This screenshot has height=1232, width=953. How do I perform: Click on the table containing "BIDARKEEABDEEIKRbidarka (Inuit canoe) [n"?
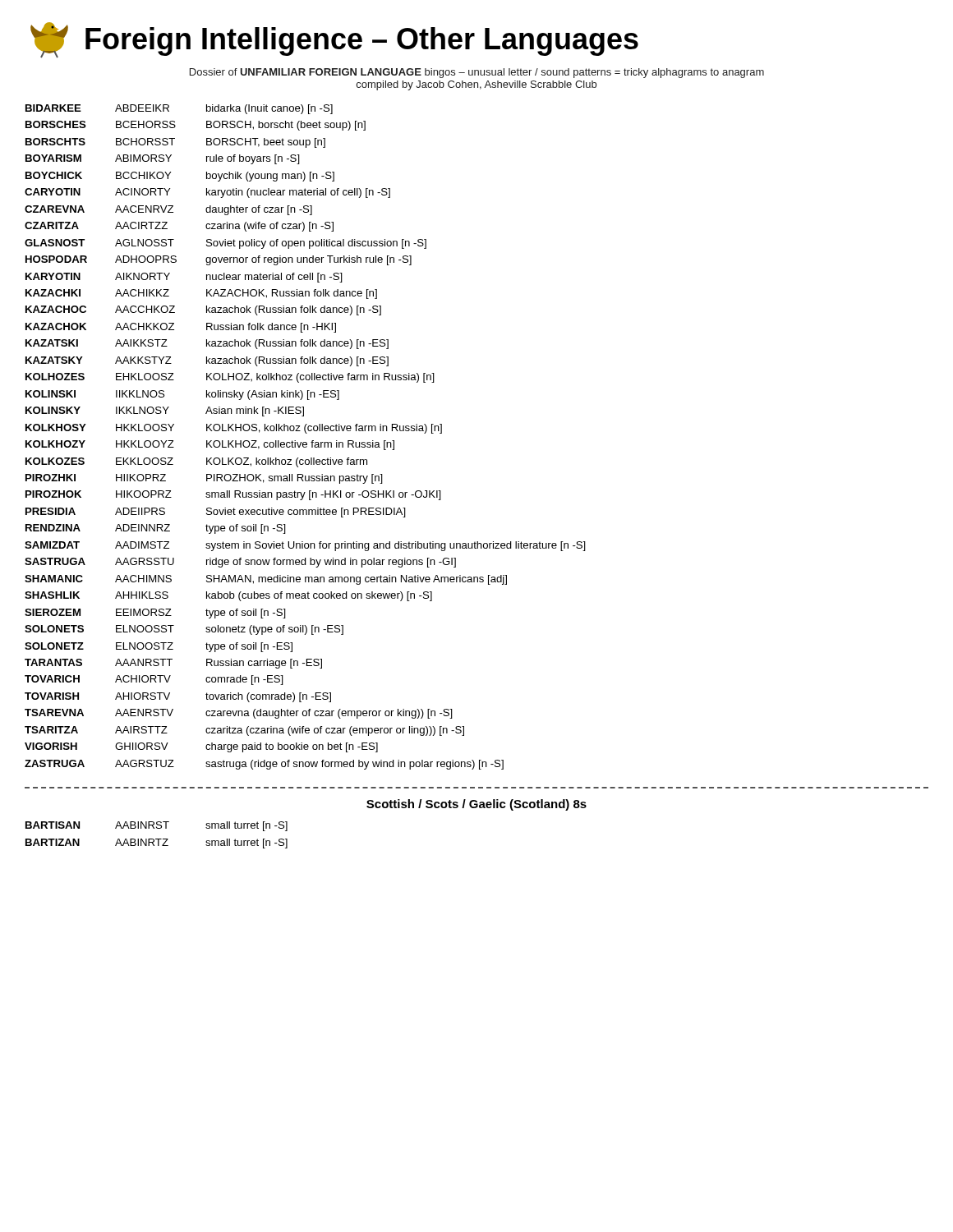pyautogui.click(x=476, y=436)
